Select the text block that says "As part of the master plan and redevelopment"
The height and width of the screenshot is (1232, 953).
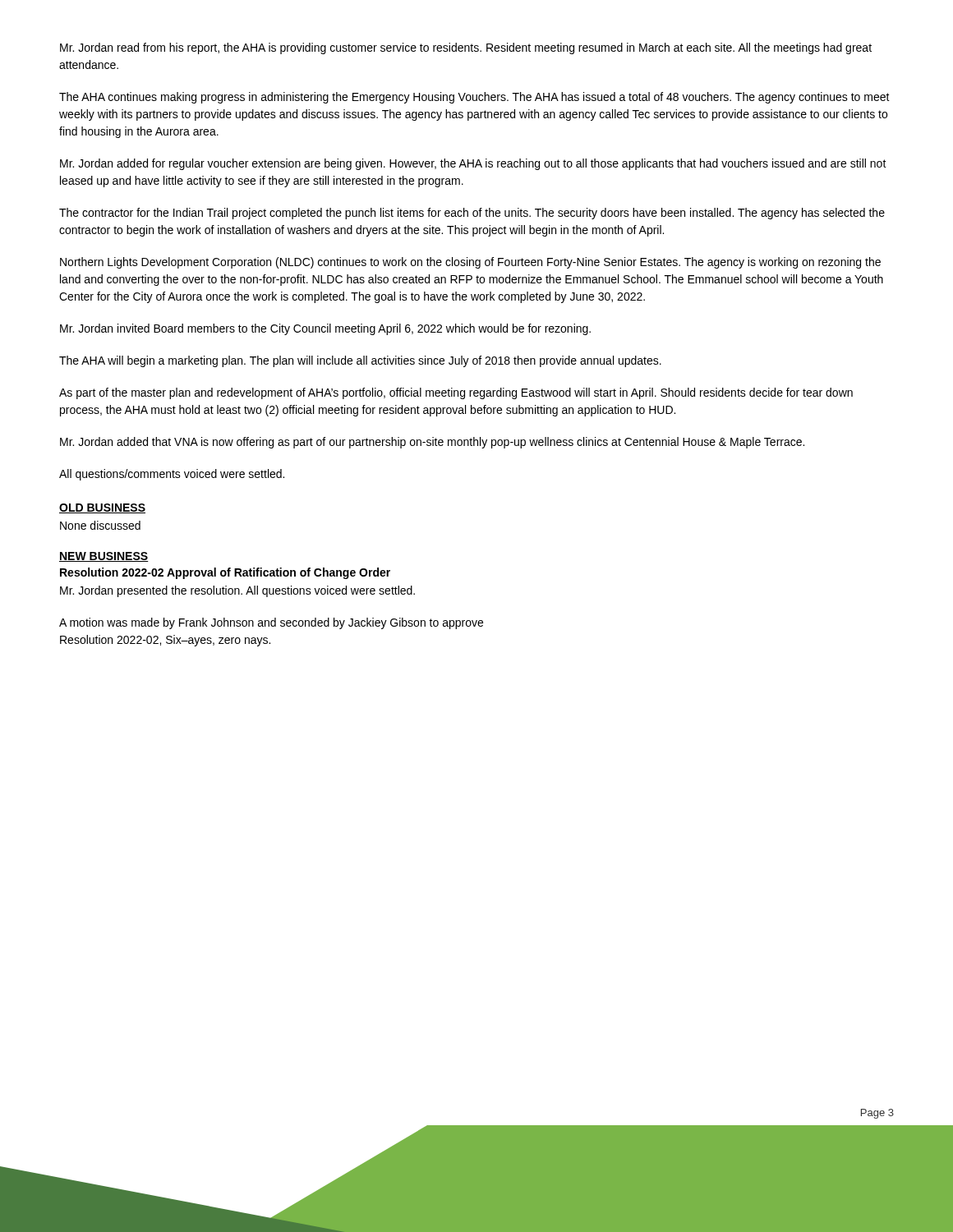[x=456, y=401]
